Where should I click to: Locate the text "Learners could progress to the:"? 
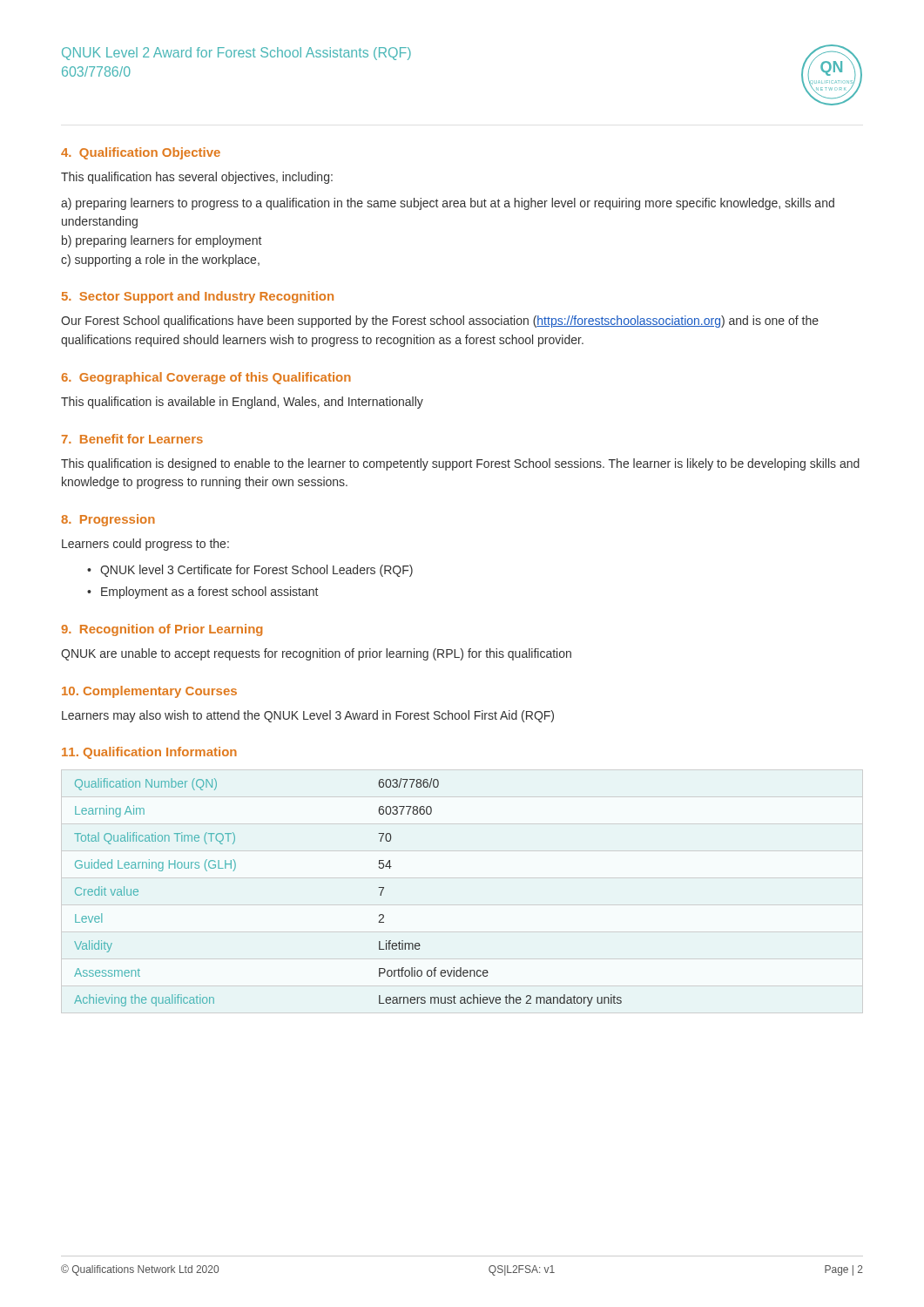tap(145, 544)
